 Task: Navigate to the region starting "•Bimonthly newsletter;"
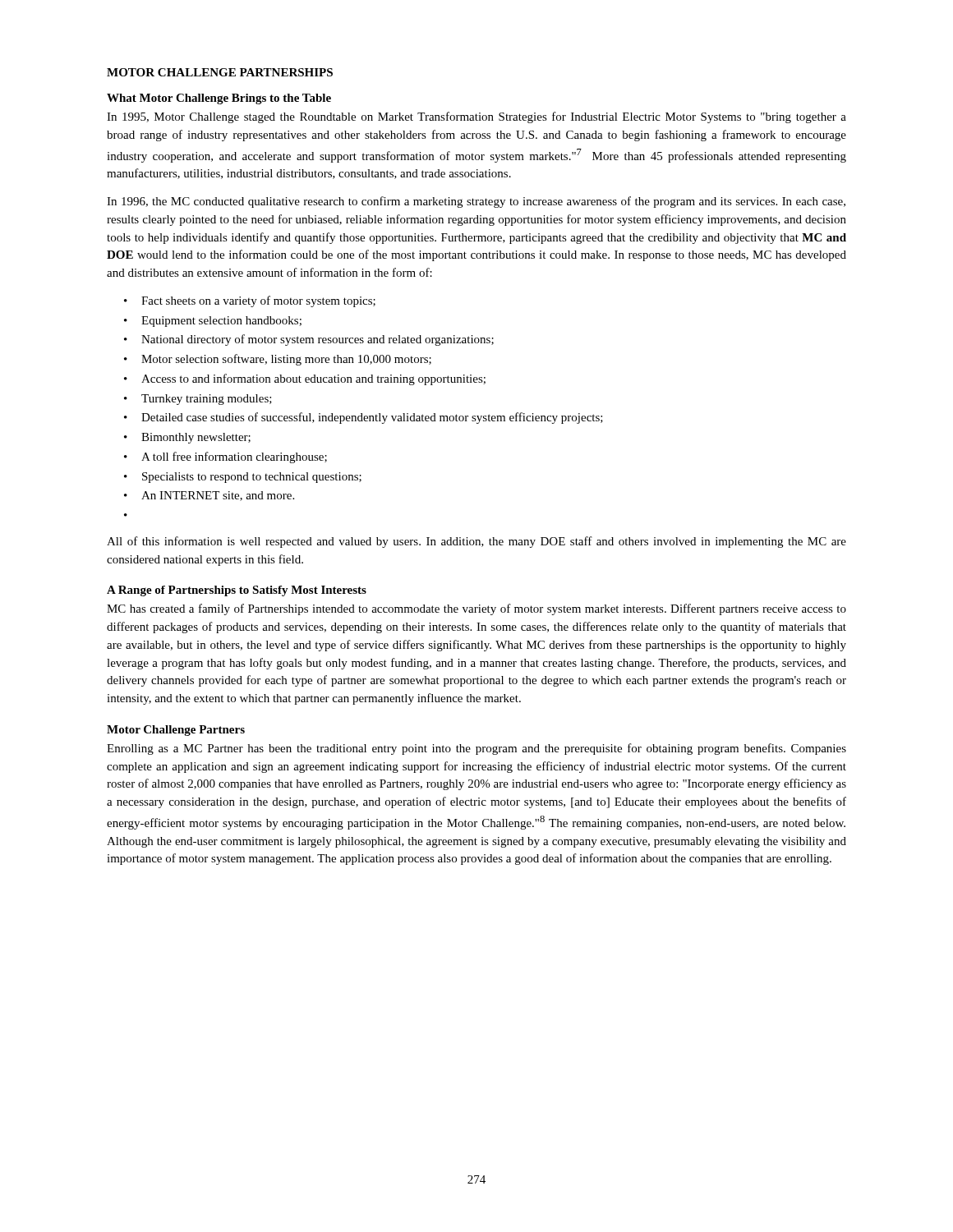[187, 438]
